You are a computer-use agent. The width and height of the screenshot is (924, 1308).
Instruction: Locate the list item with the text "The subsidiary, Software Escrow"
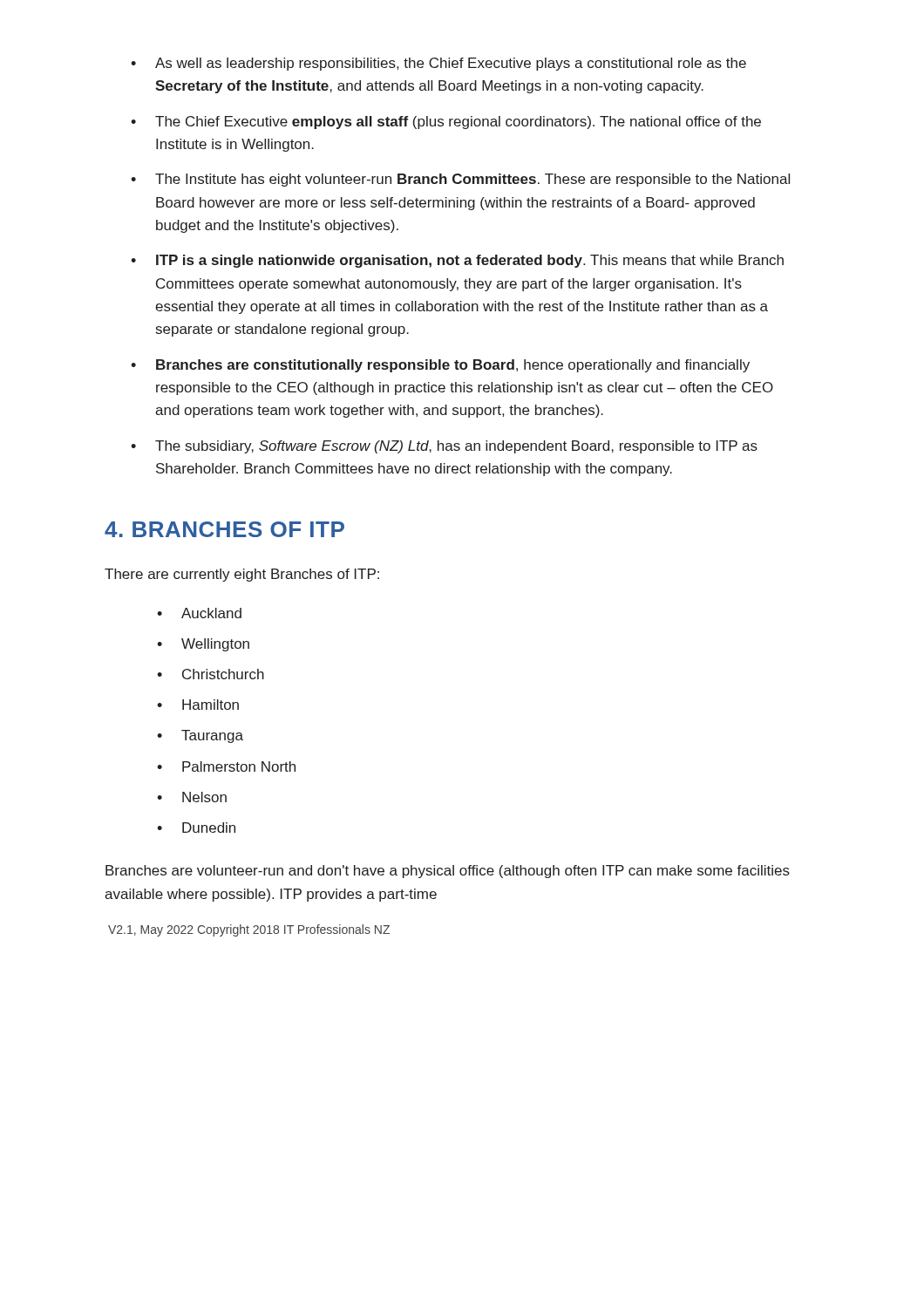[x=456, y=457]
